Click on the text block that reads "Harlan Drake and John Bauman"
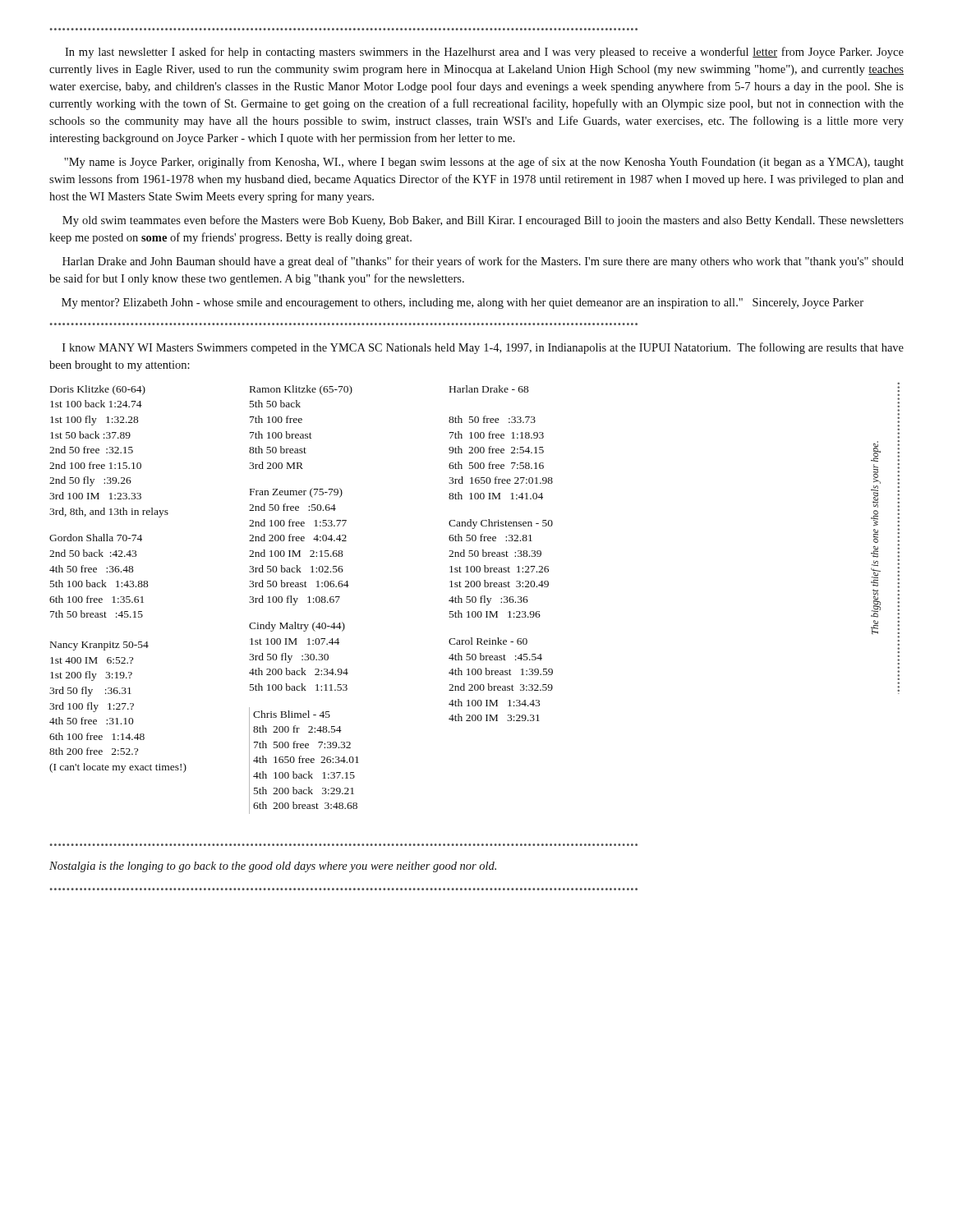The width and height of the screenshot is (953, 1232). pyautogui.click(x=476, y=270)
